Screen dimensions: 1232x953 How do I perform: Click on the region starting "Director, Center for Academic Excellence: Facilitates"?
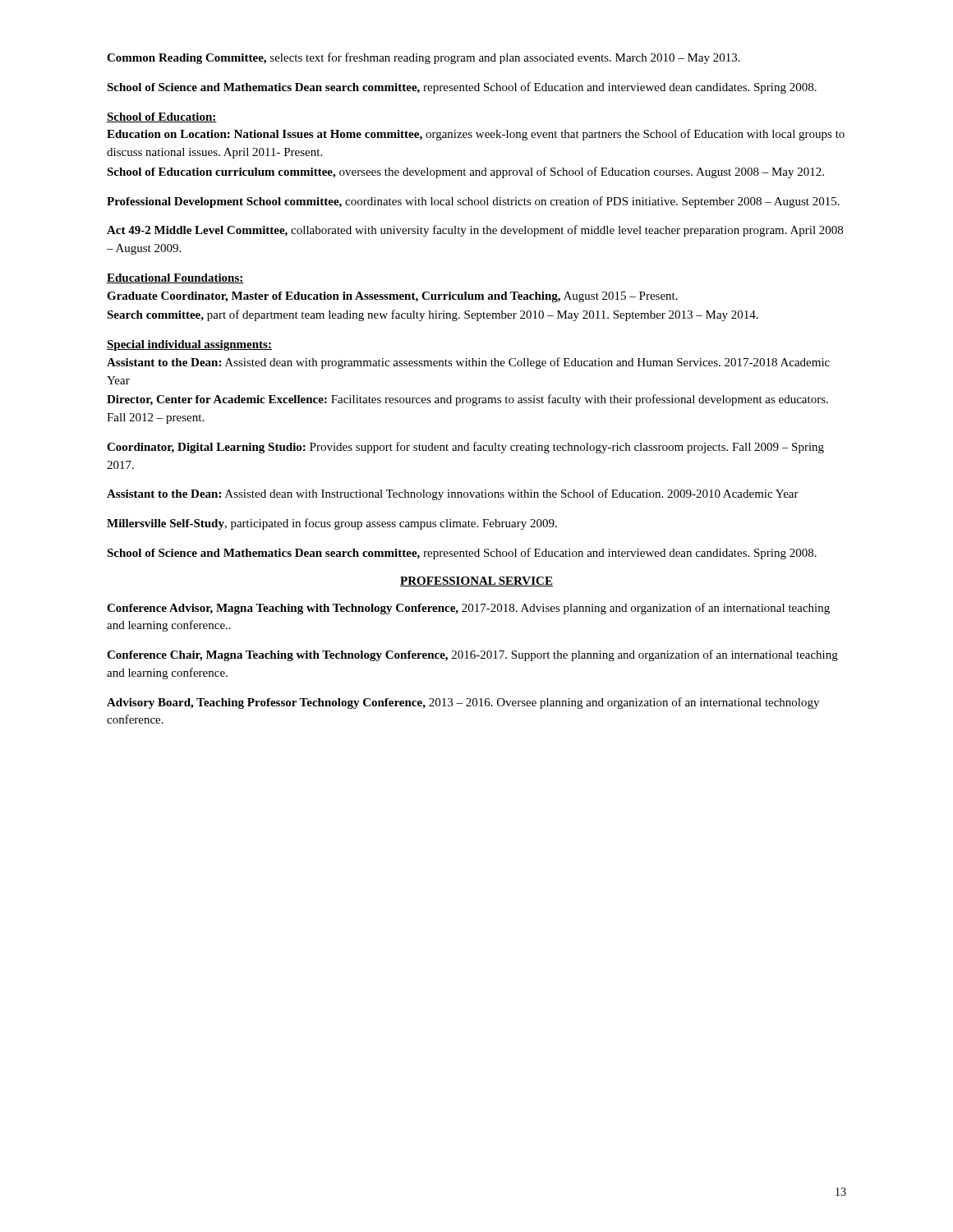pos(468,408)
